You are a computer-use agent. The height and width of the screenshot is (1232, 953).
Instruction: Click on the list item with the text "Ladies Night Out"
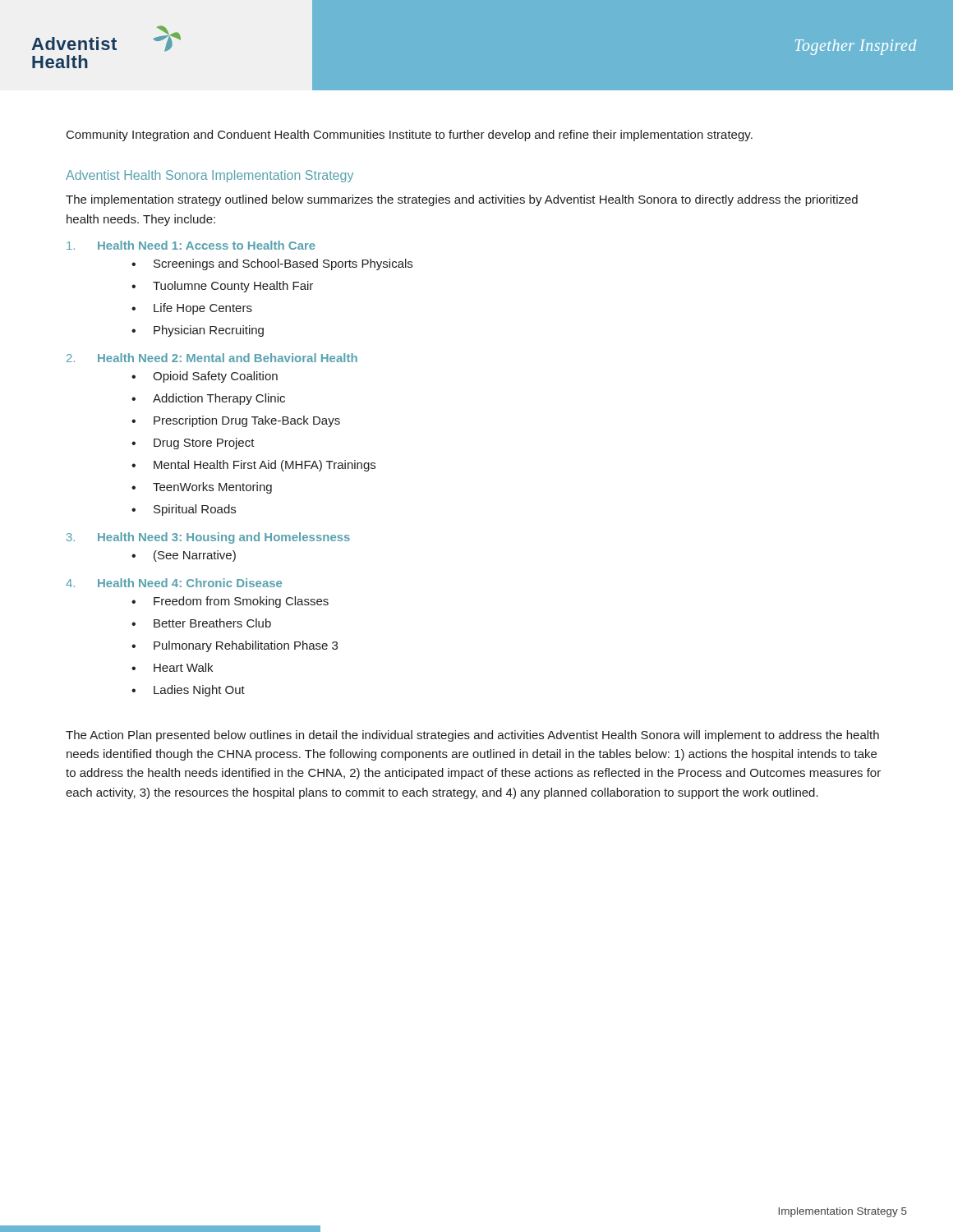199,689
